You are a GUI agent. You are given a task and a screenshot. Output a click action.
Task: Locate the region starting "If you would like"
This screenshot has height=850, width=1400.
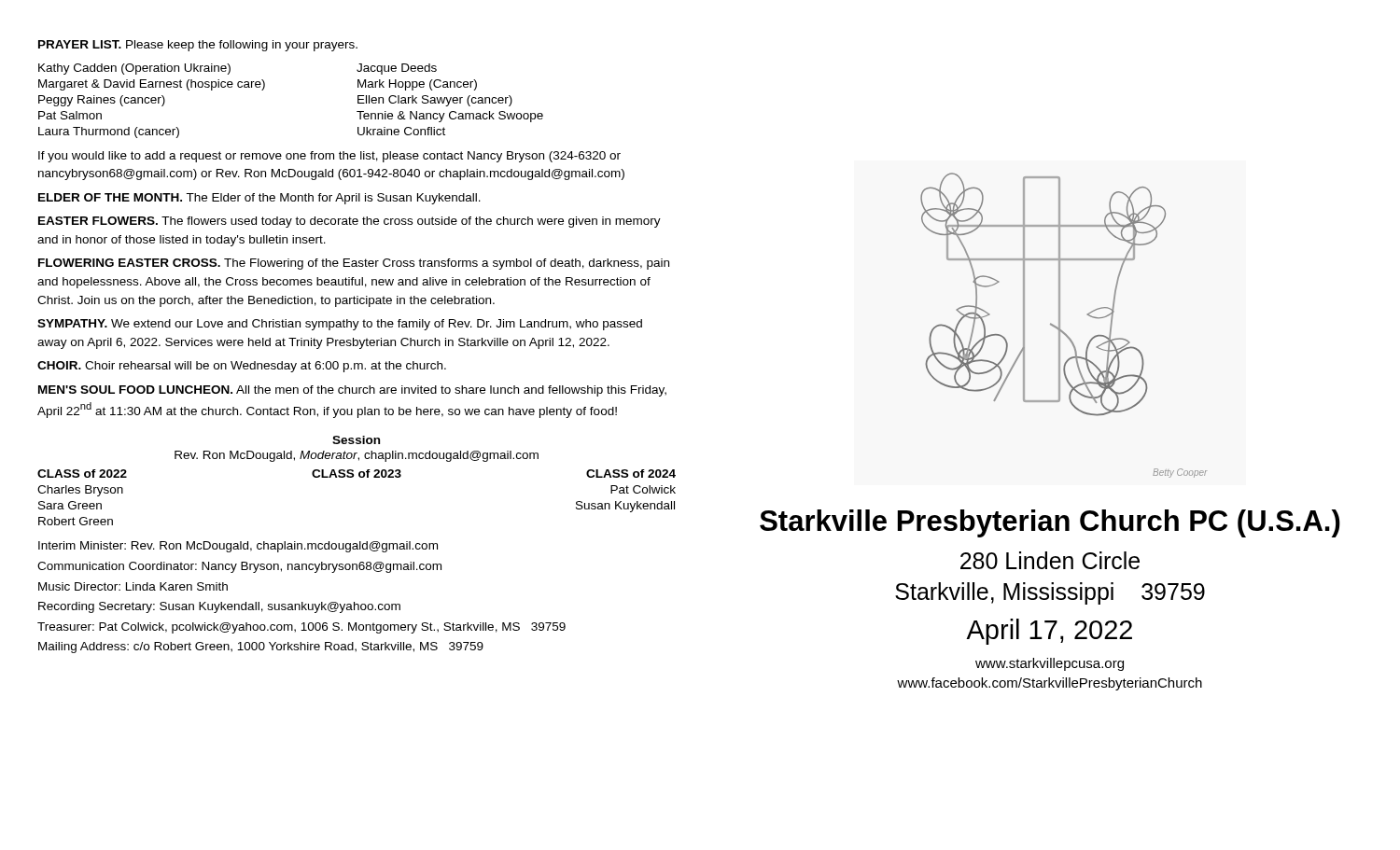click(x=357, y=164)
